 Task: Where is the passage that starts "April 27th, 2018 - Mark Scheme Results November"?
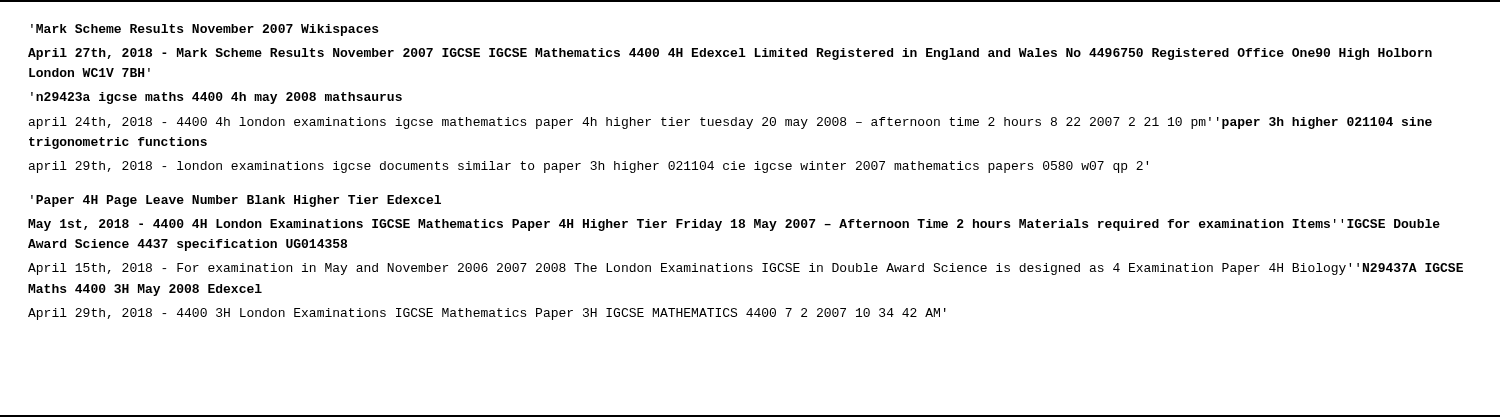coord(730,64)
